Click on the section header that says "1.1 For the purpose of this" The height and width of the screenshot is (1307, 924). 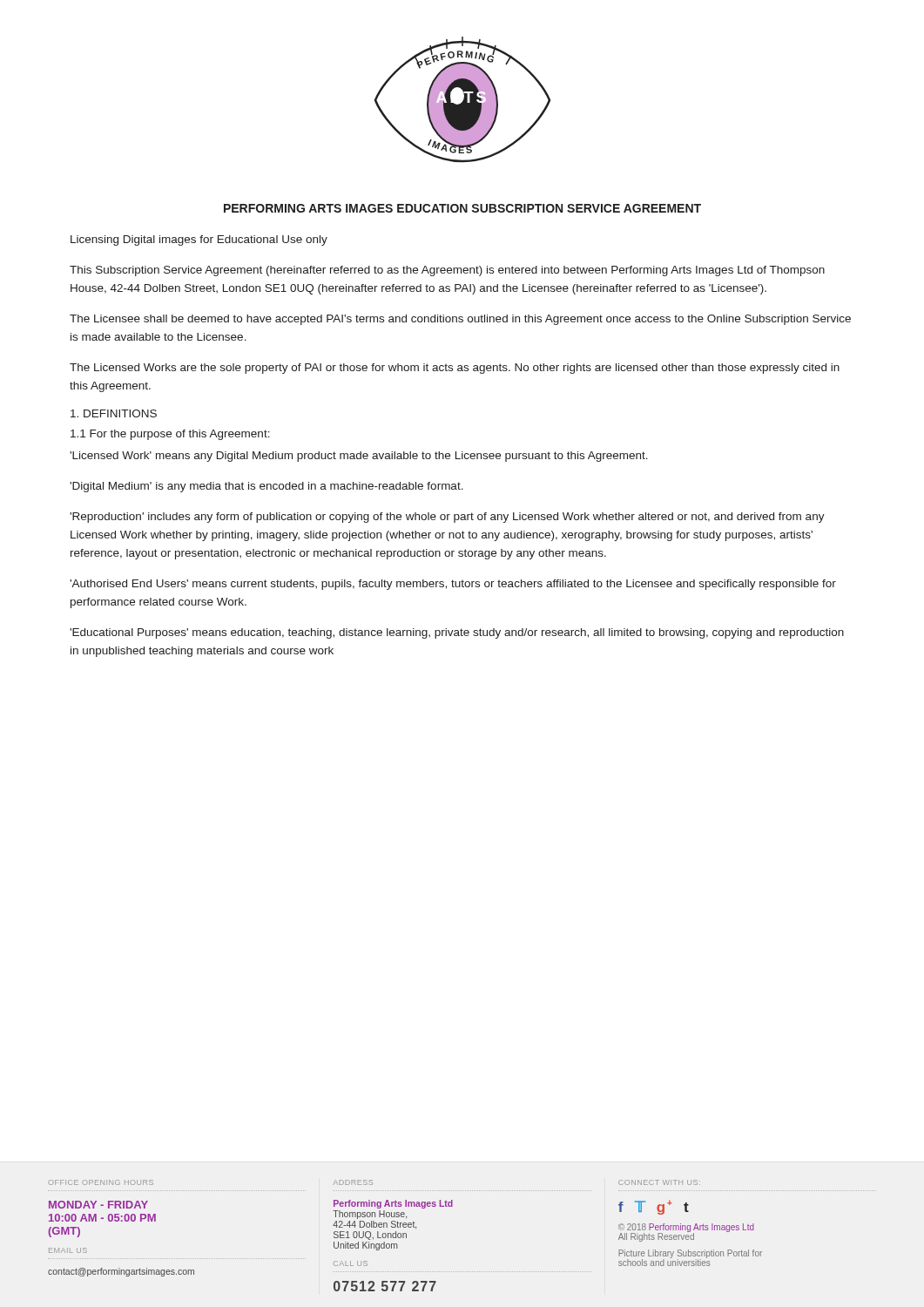tap(170, 434)
